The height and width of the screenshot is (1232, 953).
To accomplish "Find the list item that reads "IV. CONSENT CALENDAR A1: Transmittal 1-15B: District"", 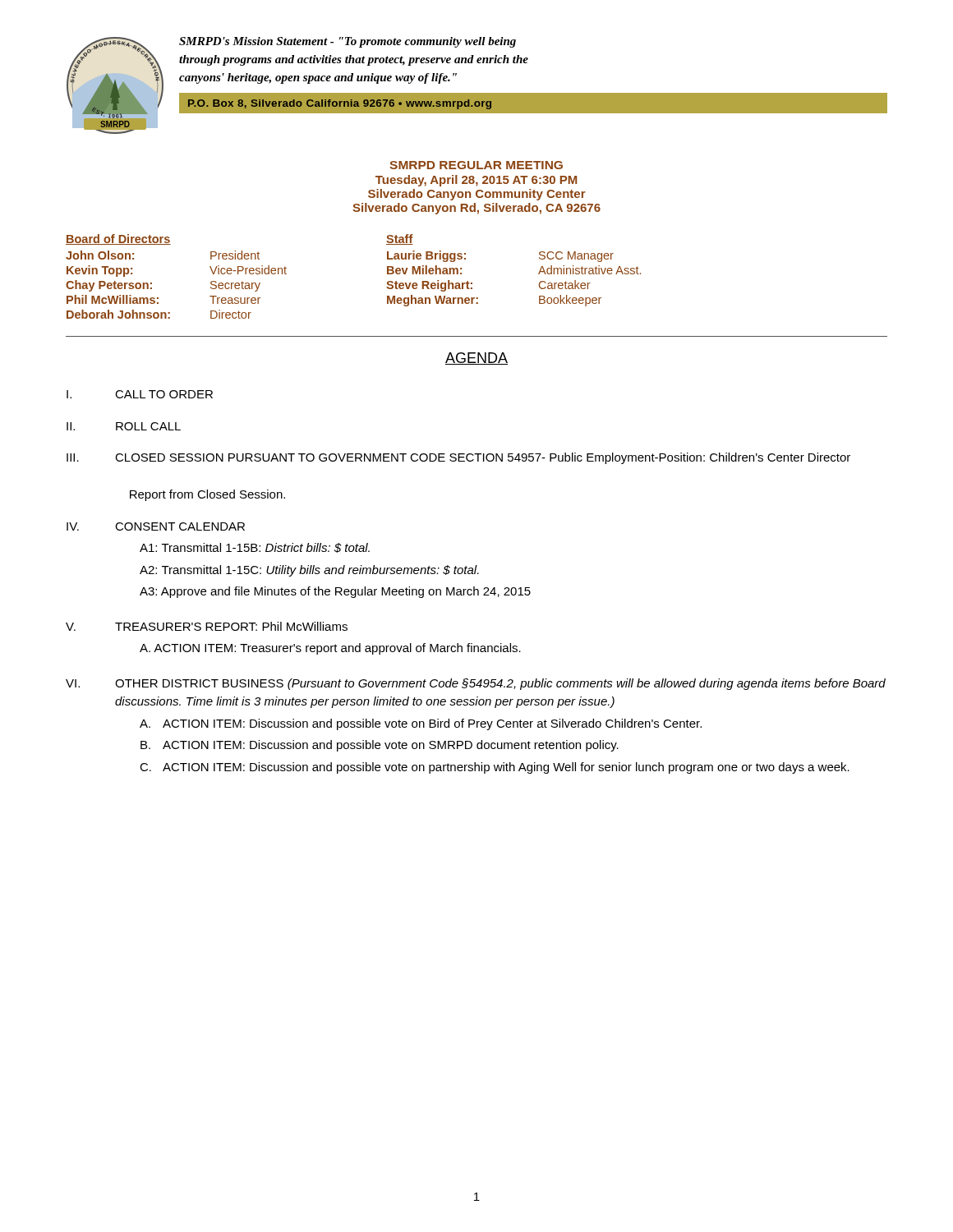I will tap(476, 561).
